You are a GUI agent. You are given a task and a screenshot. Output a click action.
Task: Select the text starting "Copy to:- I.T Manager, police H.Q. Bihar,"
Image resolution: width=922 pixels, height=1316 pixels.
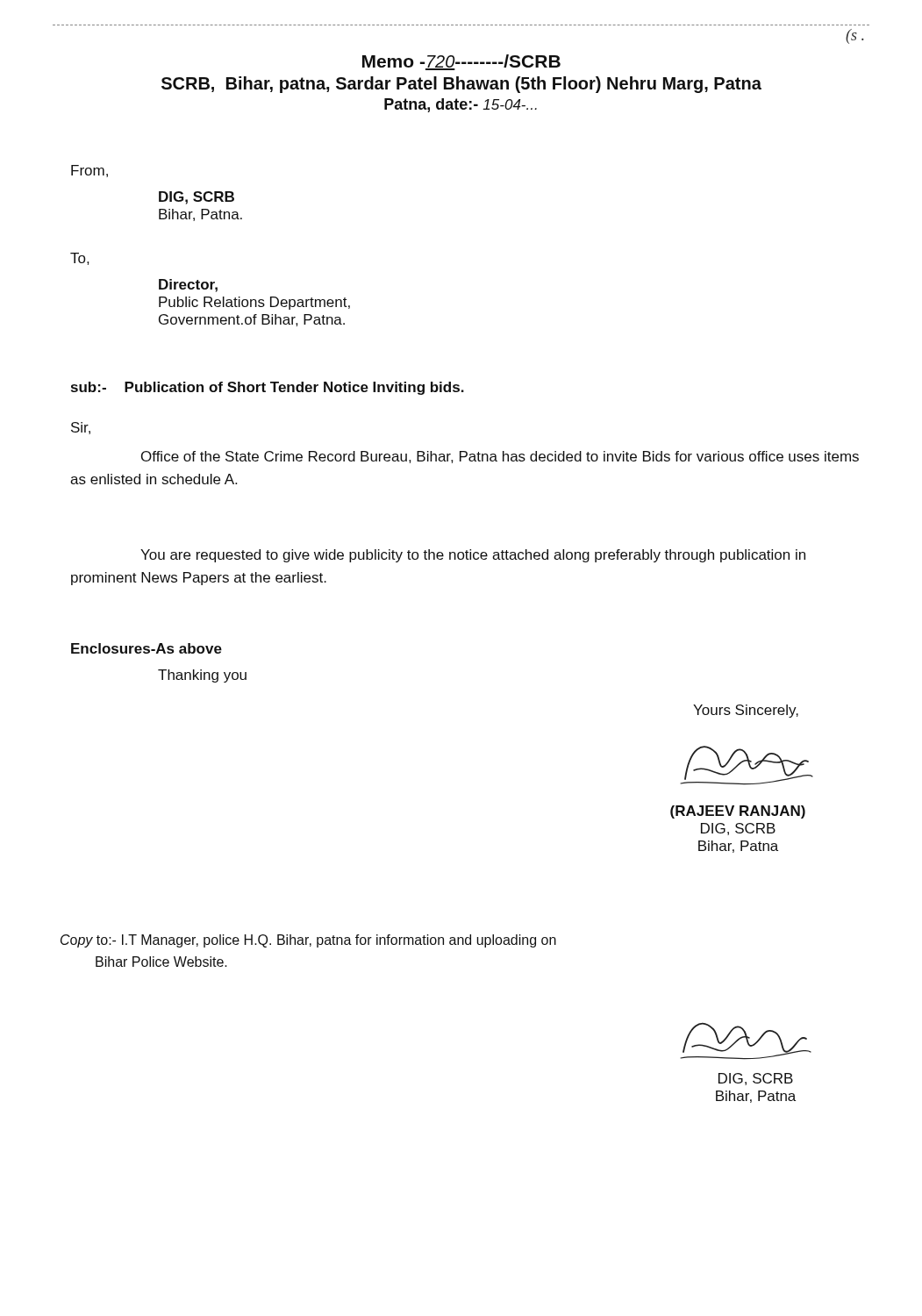pyautogui.click(x=308, y=951)
